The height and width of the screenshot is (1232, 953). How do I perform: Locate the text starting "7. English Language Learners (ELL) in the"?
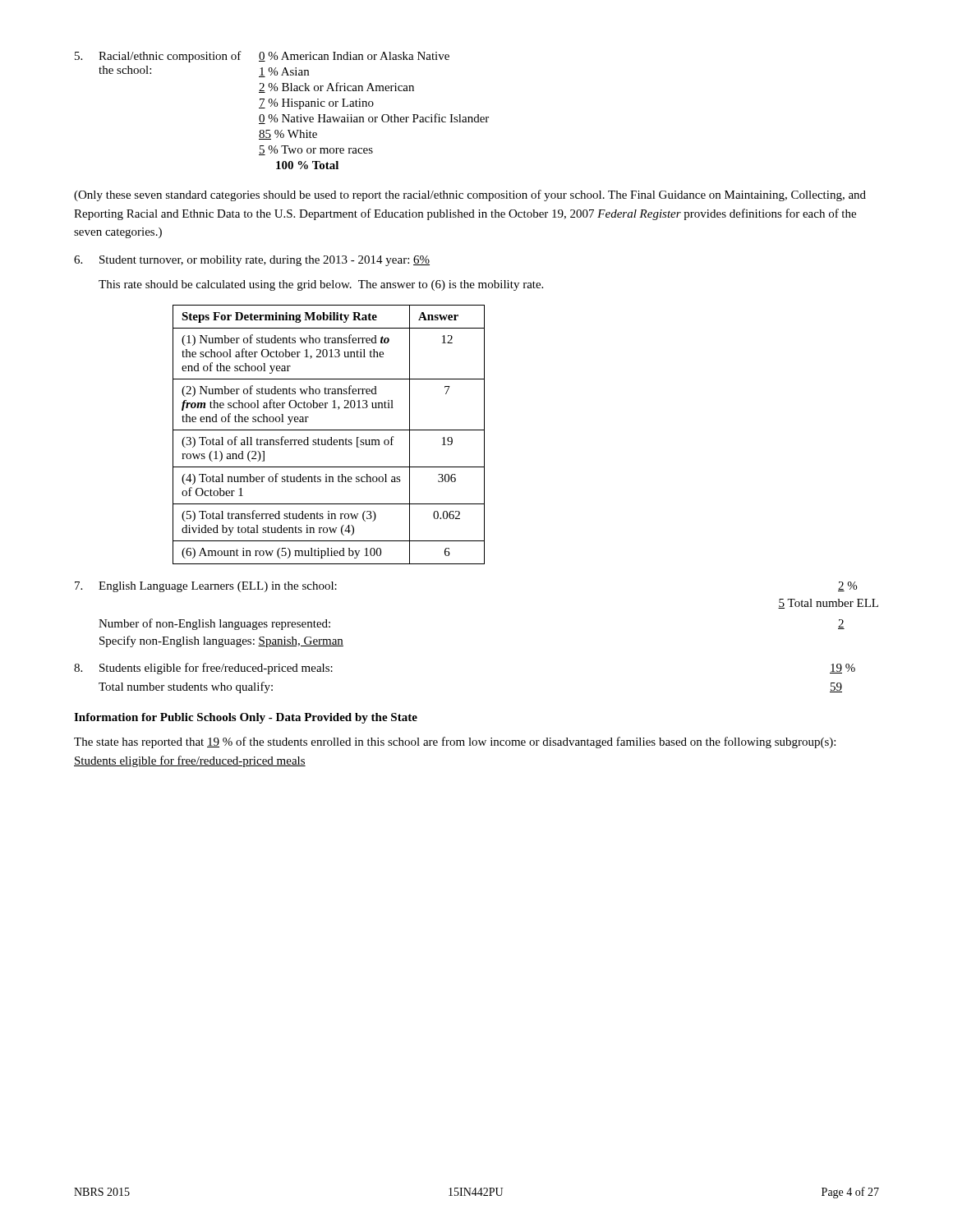tap(208, 587)
